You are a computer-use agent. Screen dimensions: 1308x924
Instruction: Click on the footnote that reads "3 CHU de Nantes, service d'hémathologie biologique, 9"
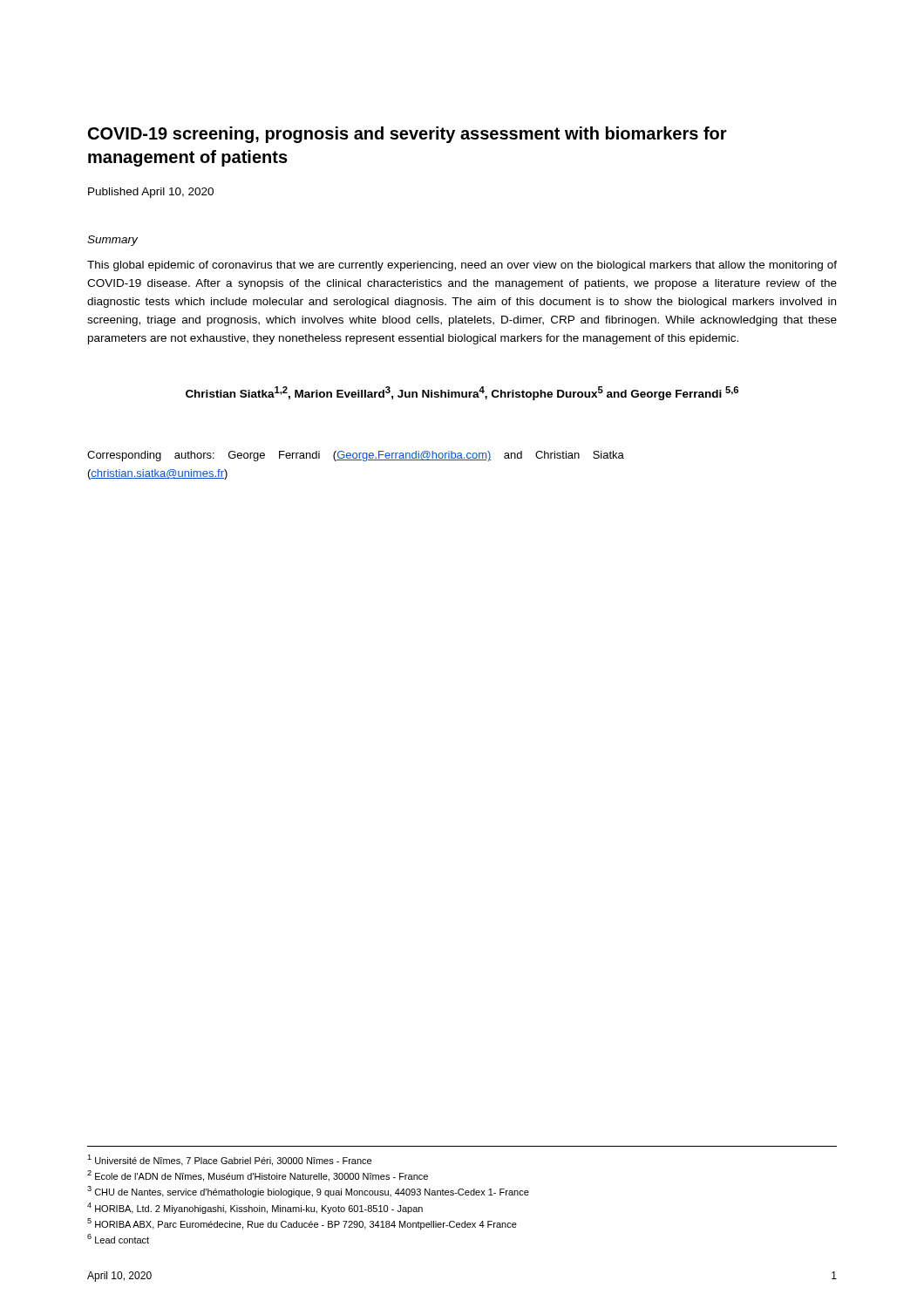pos(308,1191)
